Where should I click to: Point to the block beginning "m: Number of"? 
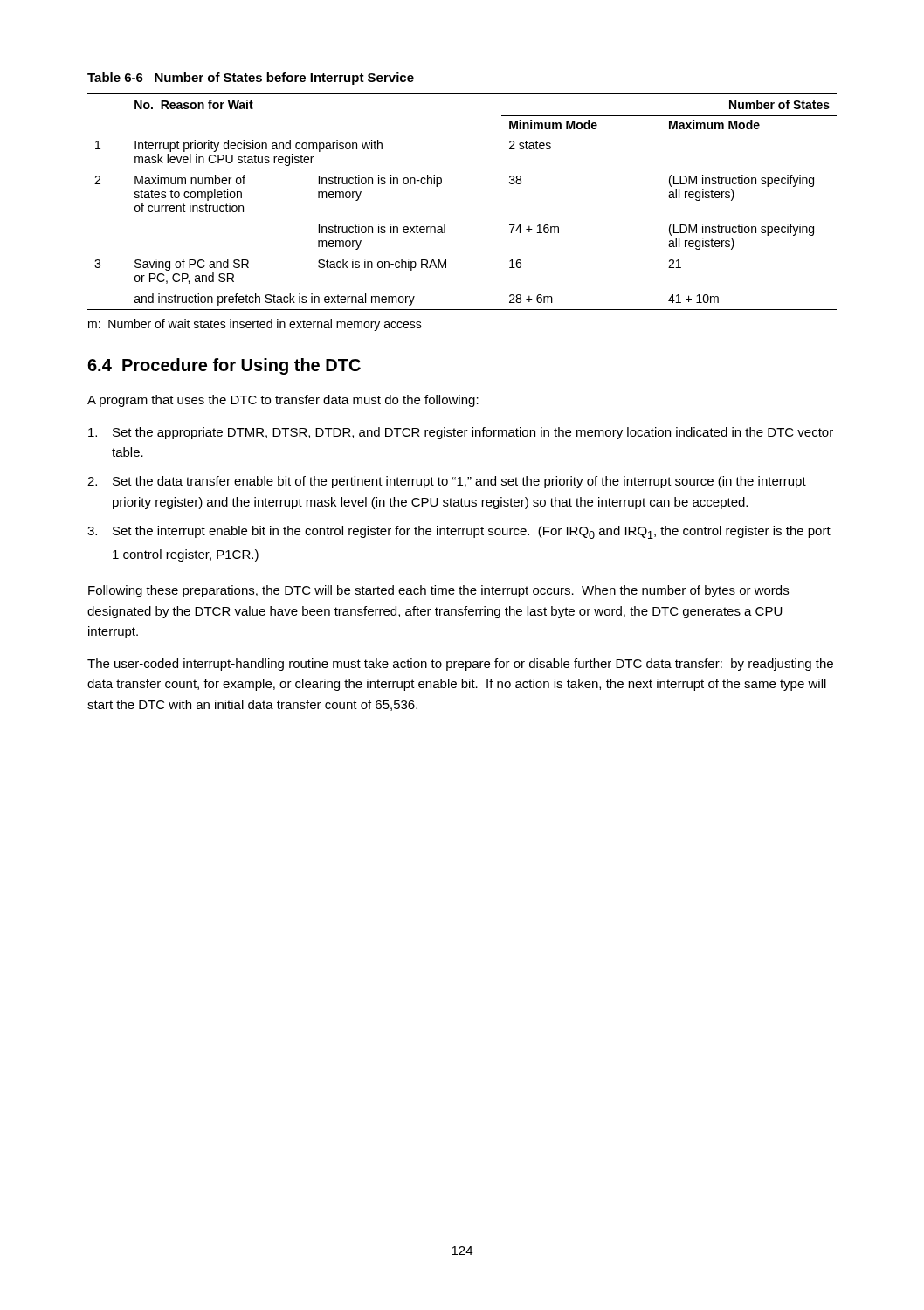pos(254,324)
